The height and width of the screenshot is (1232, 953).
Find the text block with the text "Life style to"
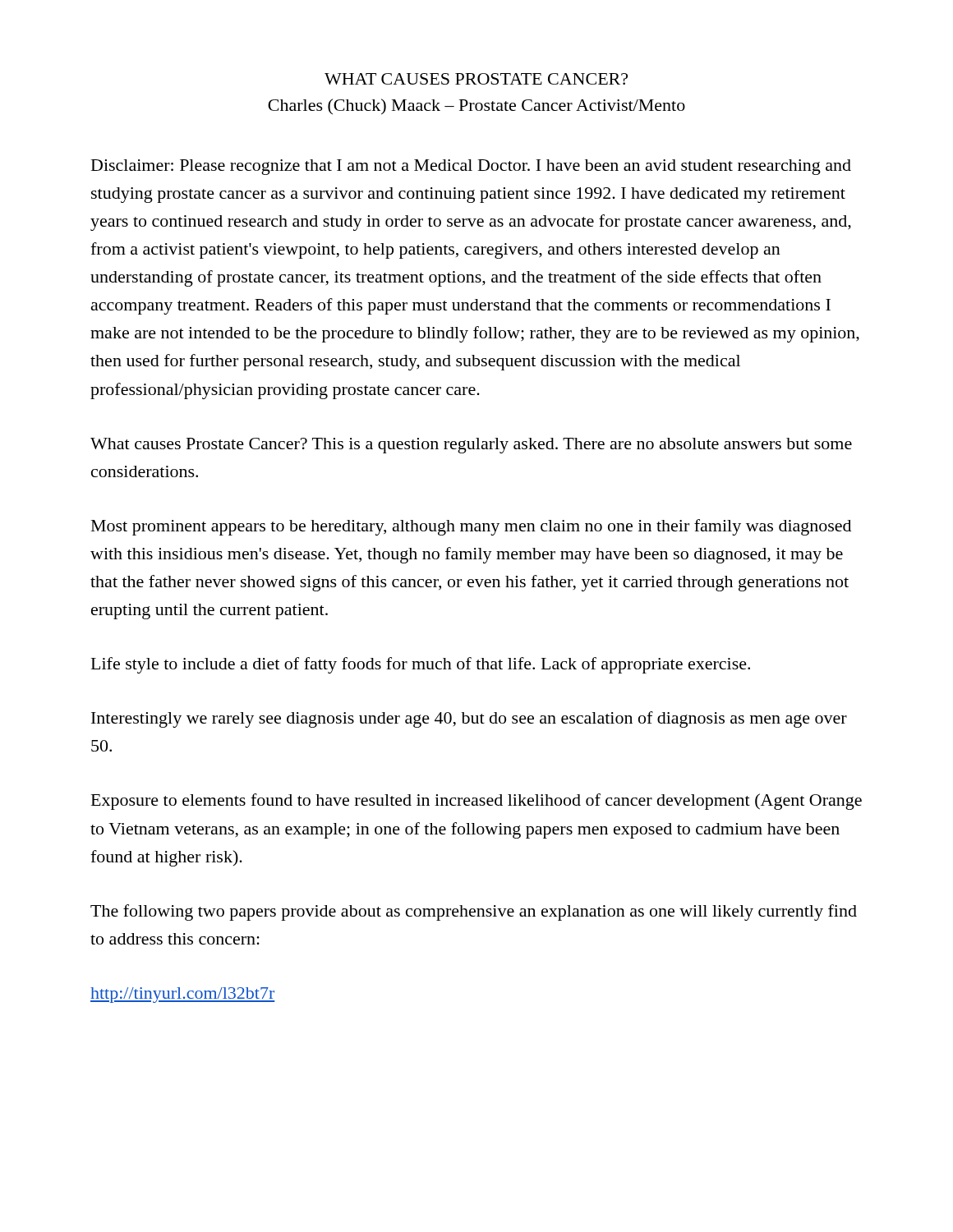(x=421, y=663)
